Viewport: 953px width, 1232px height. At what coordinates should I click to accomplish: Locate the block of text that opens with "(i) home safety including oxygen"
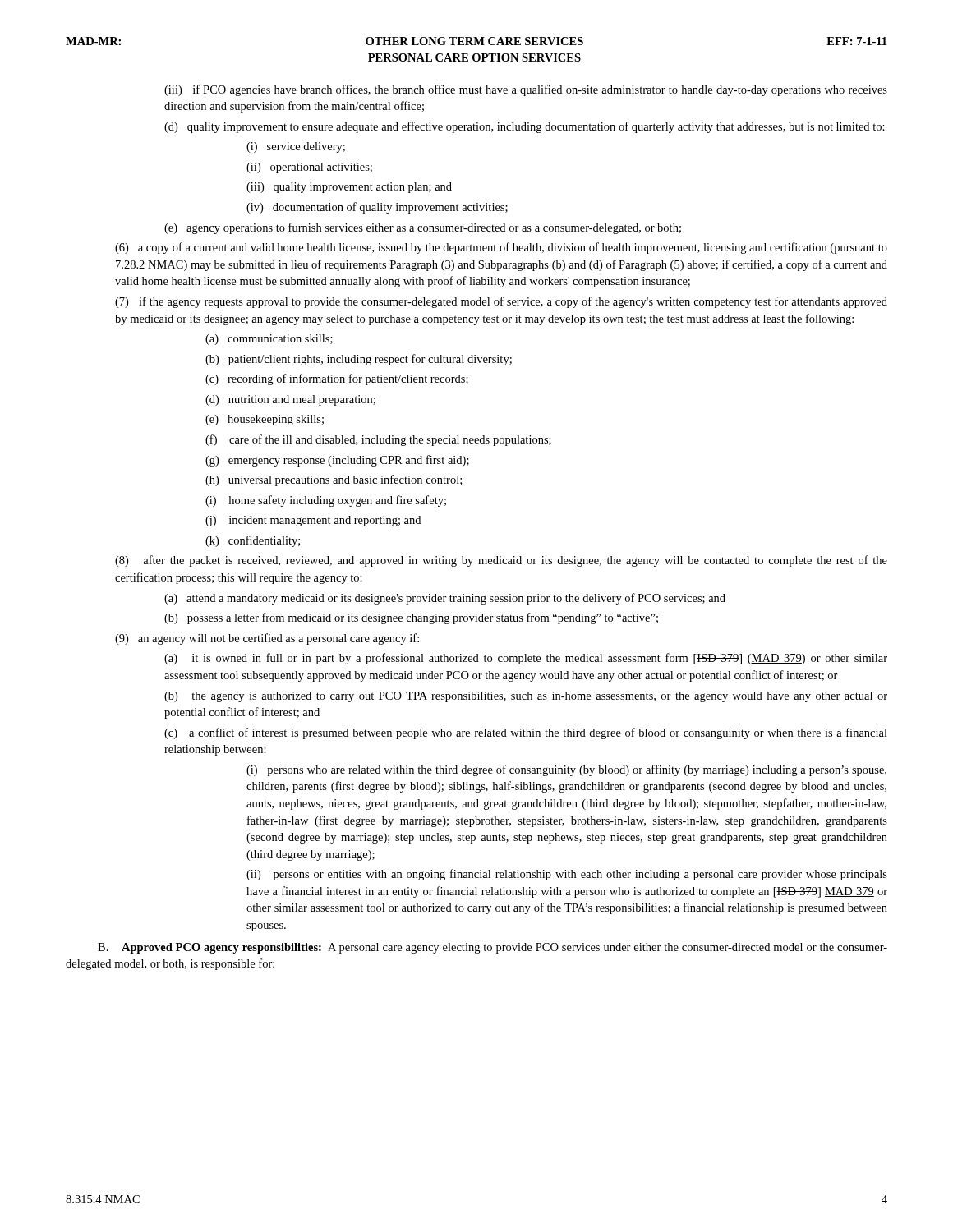(326, 500)
